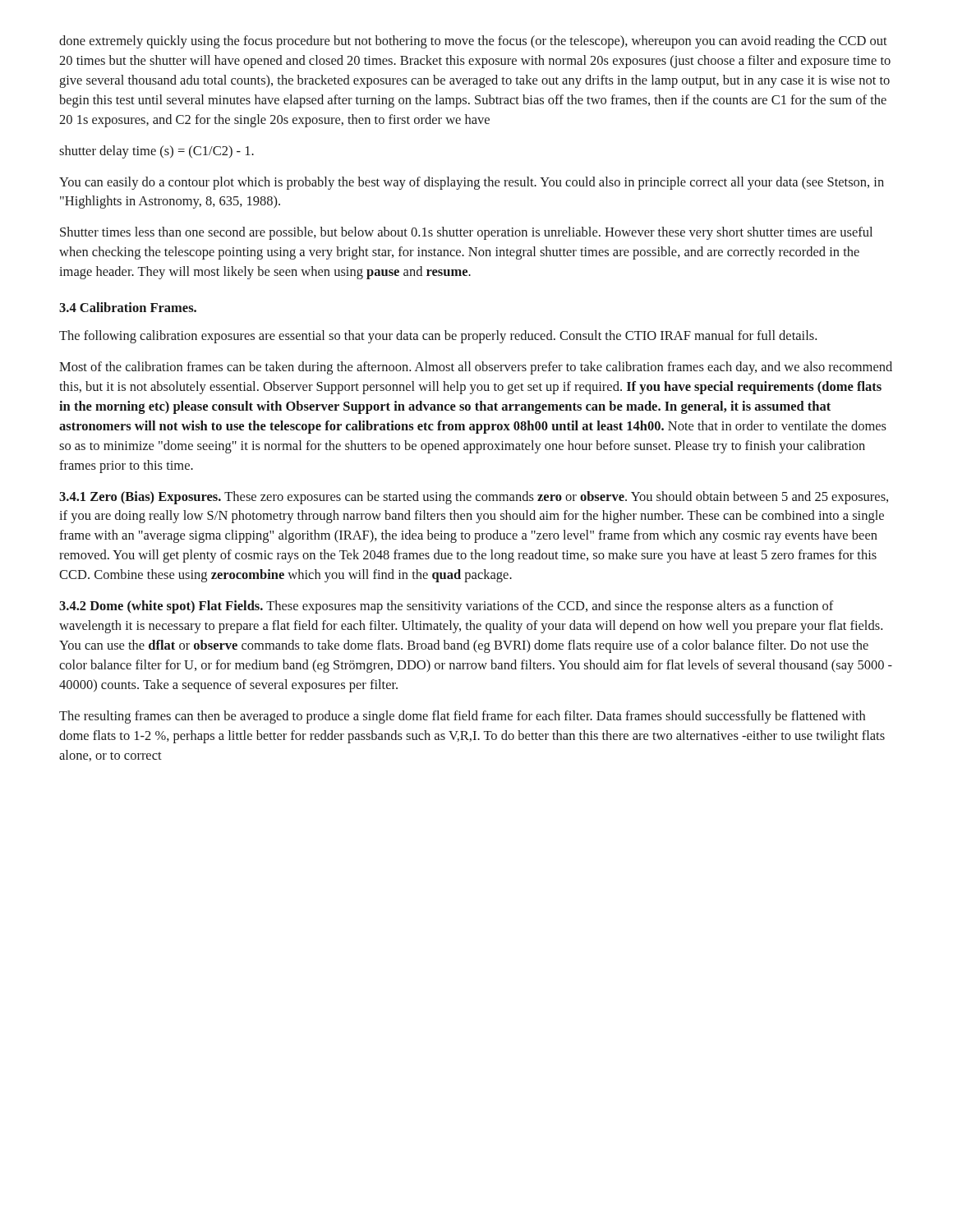Navigate to the passage starting "Most of the calibration frames can"
953x1232 pixels.
point(476,416)
